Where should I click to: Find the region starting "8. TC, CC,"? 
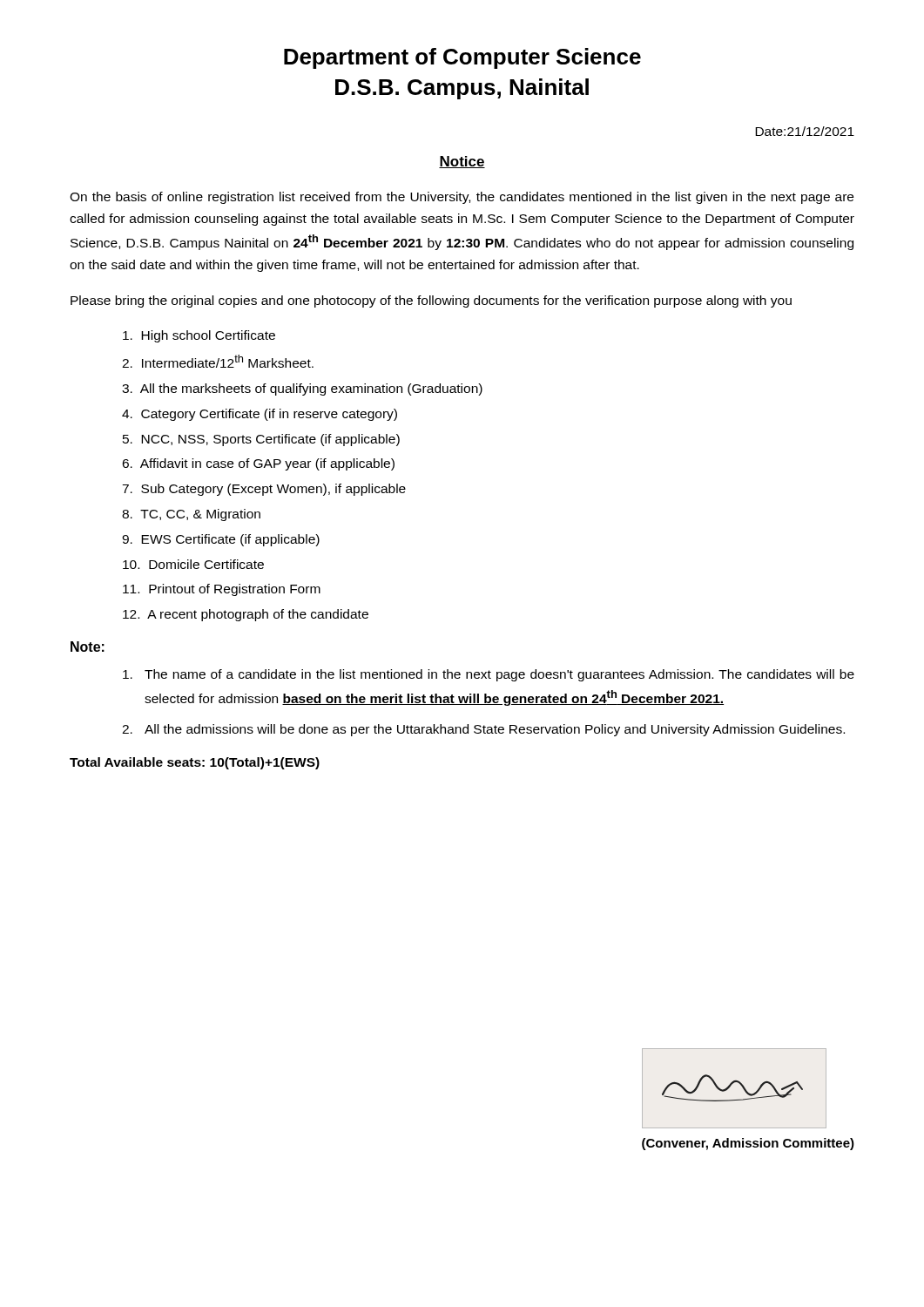coord(192,514)
